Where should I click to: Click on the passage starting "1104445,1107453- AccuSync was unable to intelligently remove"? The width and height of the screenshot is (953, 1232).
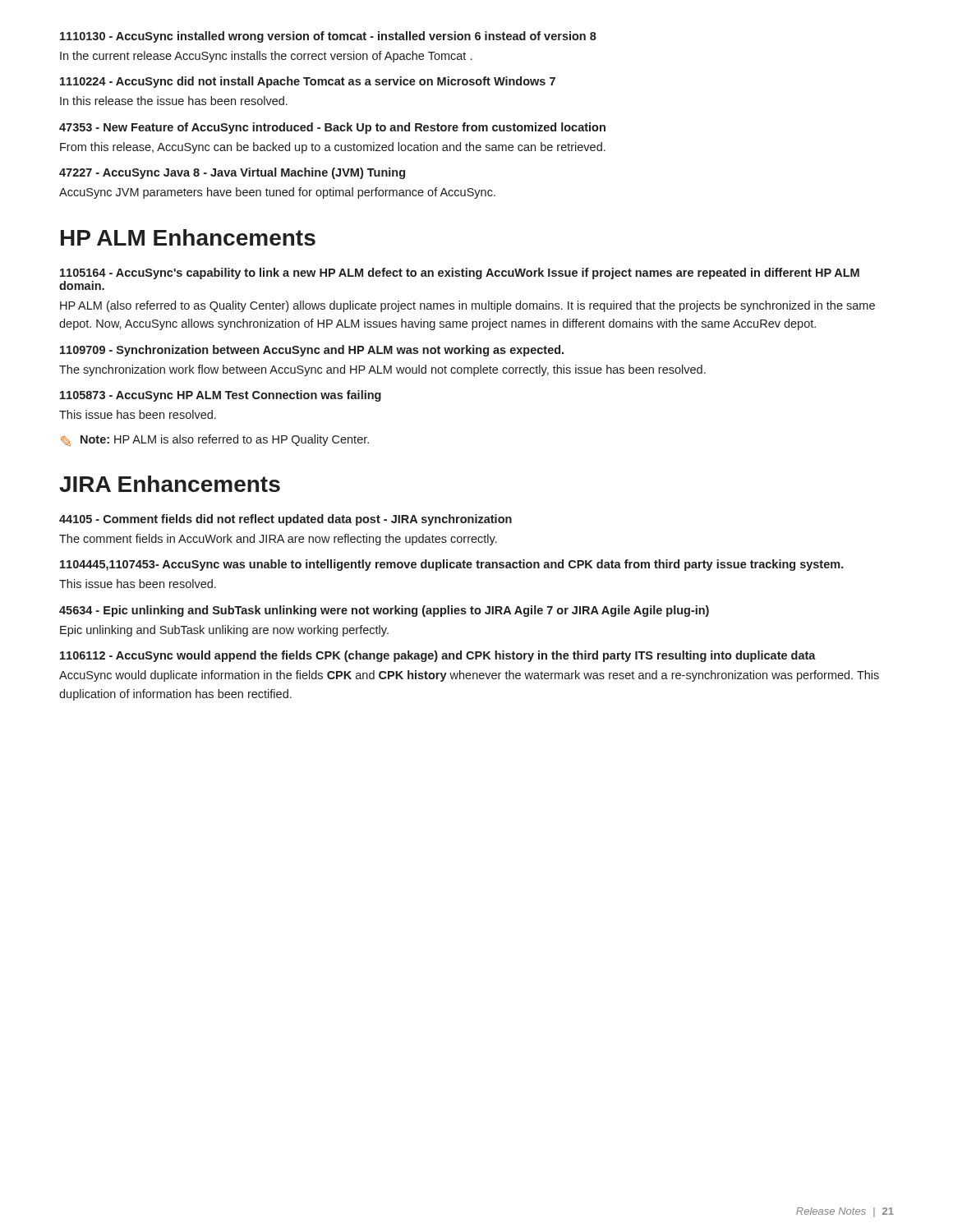pyautogui.click(x=452, y=564)
